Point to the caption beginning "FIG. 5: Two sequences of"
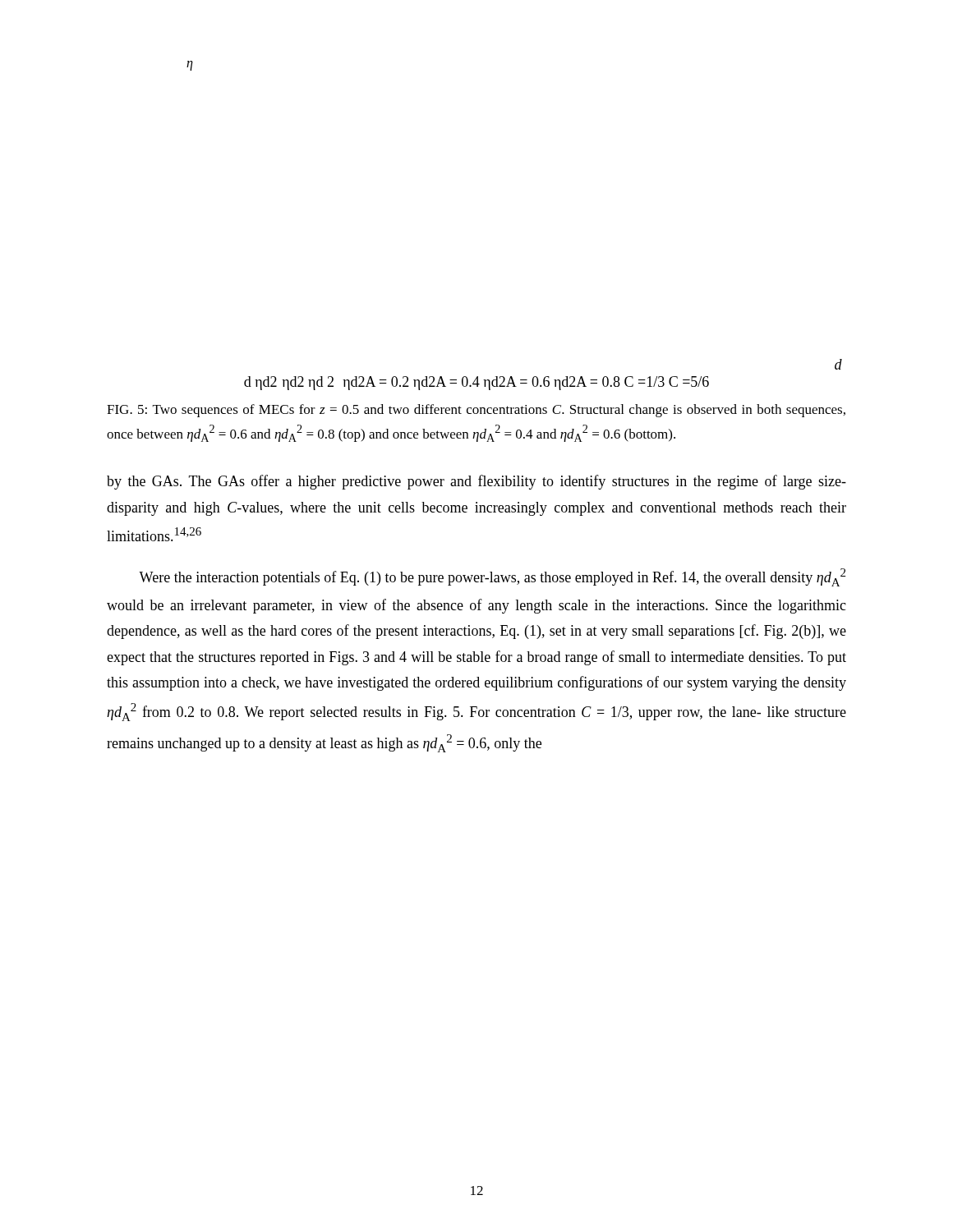Screen dimensions: 1232x953 pyautogui.click(x=476, y=423)
